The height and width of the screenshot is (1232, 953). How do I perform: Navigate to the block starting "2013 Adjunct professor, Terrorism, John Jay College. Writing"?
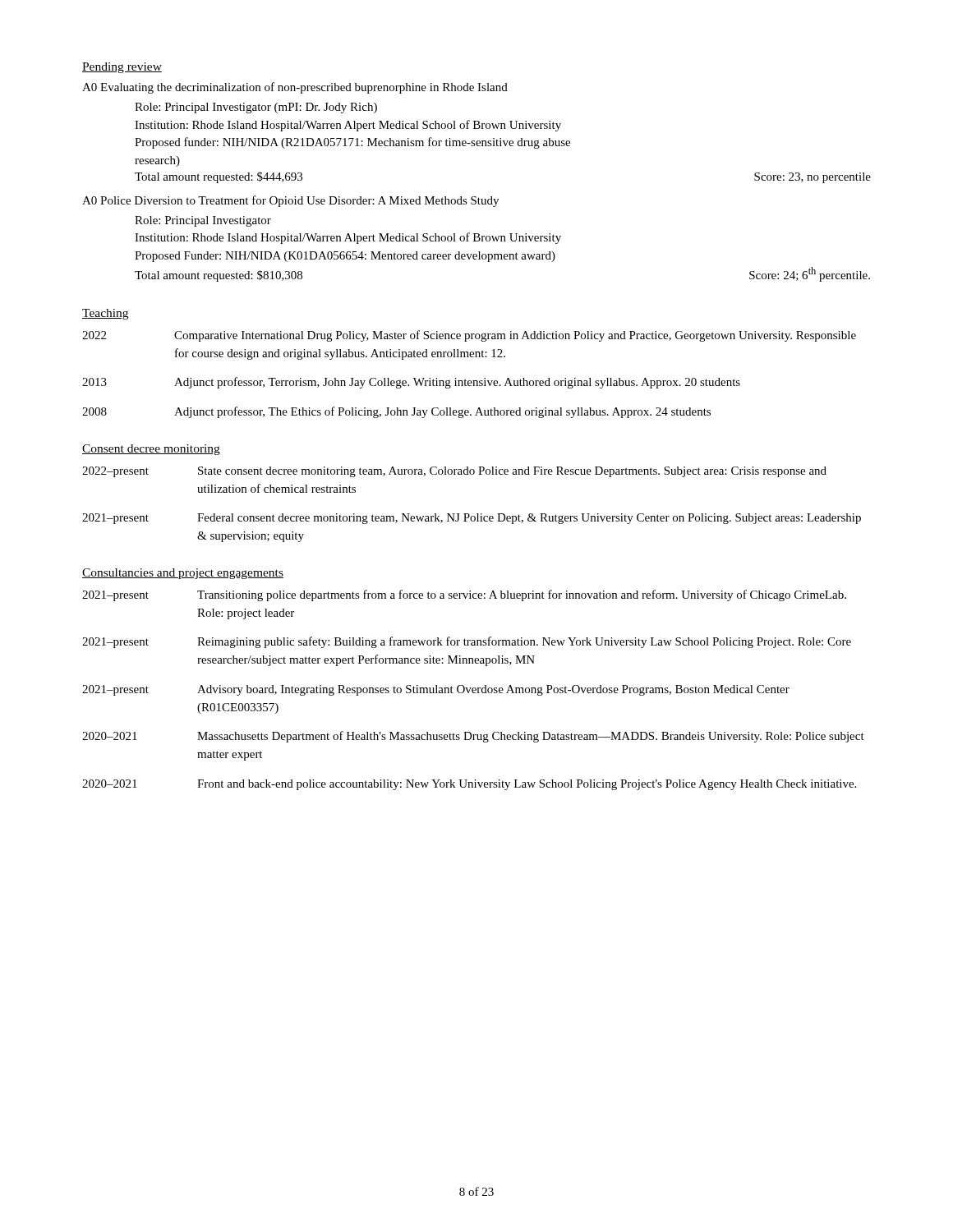(x=476, y=385)
